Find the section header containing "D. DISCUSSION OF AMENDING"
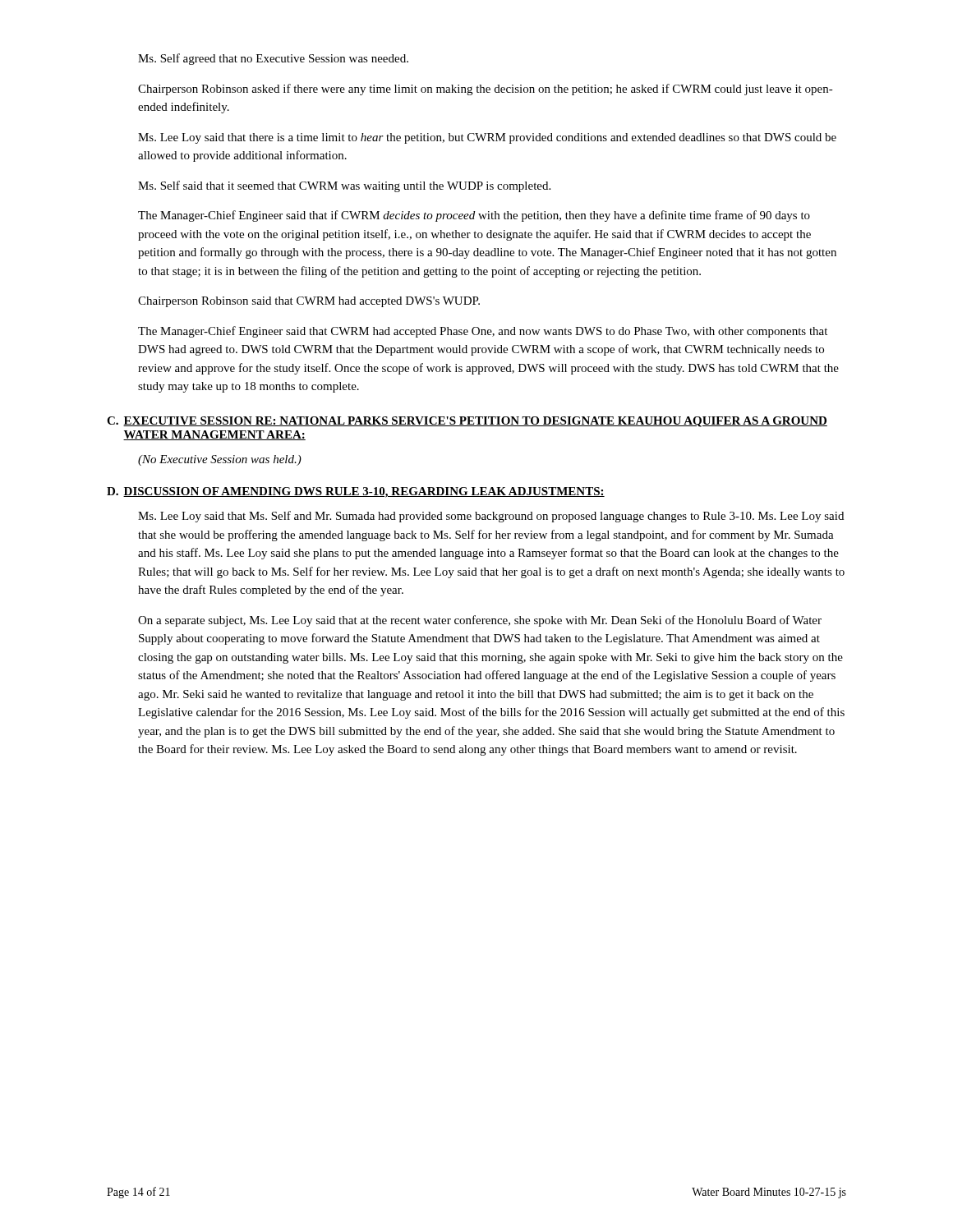This screenshot has width=953, height=1232. pos(356,492)
